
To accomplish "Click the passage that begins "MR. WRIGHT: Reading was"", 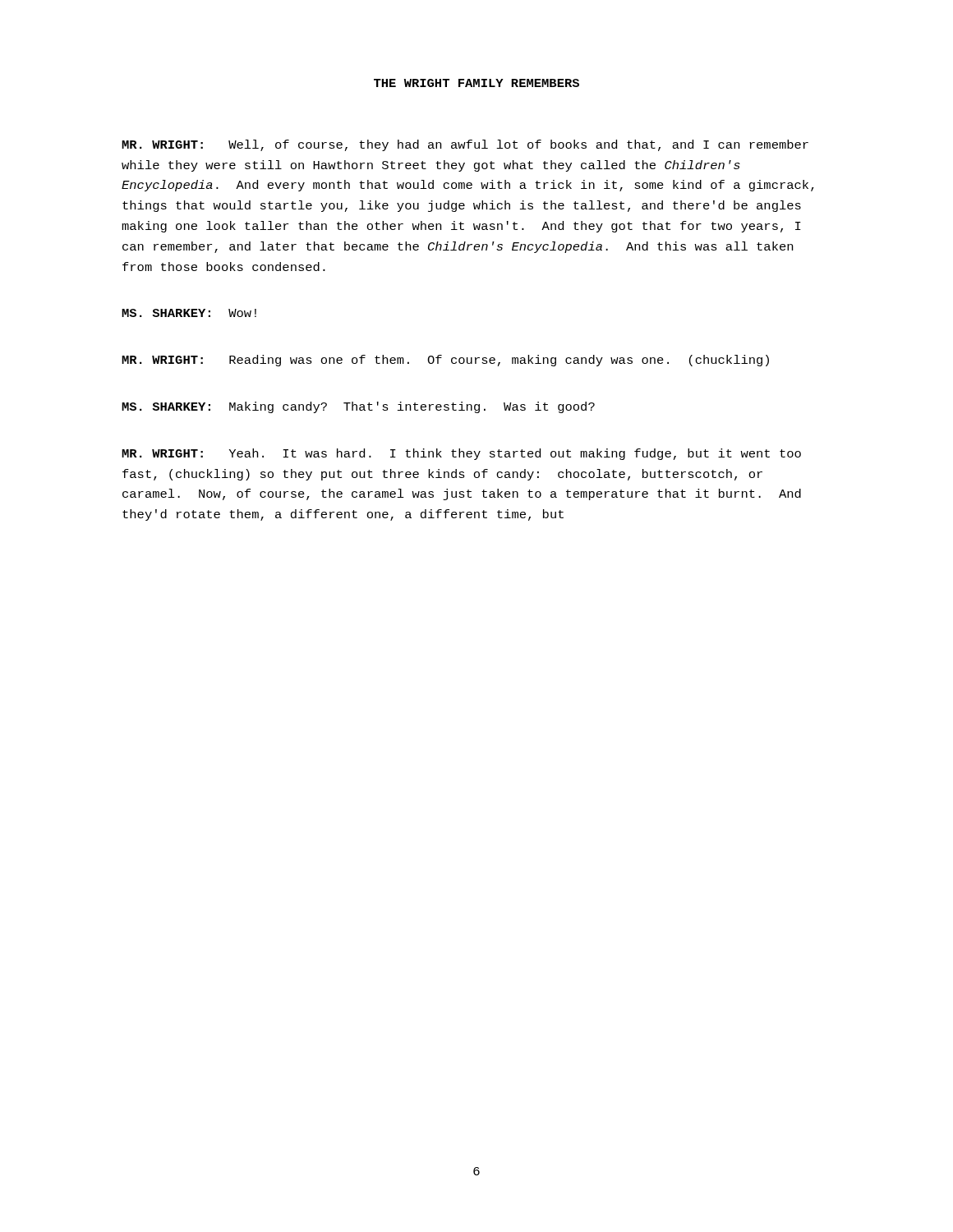I will coord(446,361).
